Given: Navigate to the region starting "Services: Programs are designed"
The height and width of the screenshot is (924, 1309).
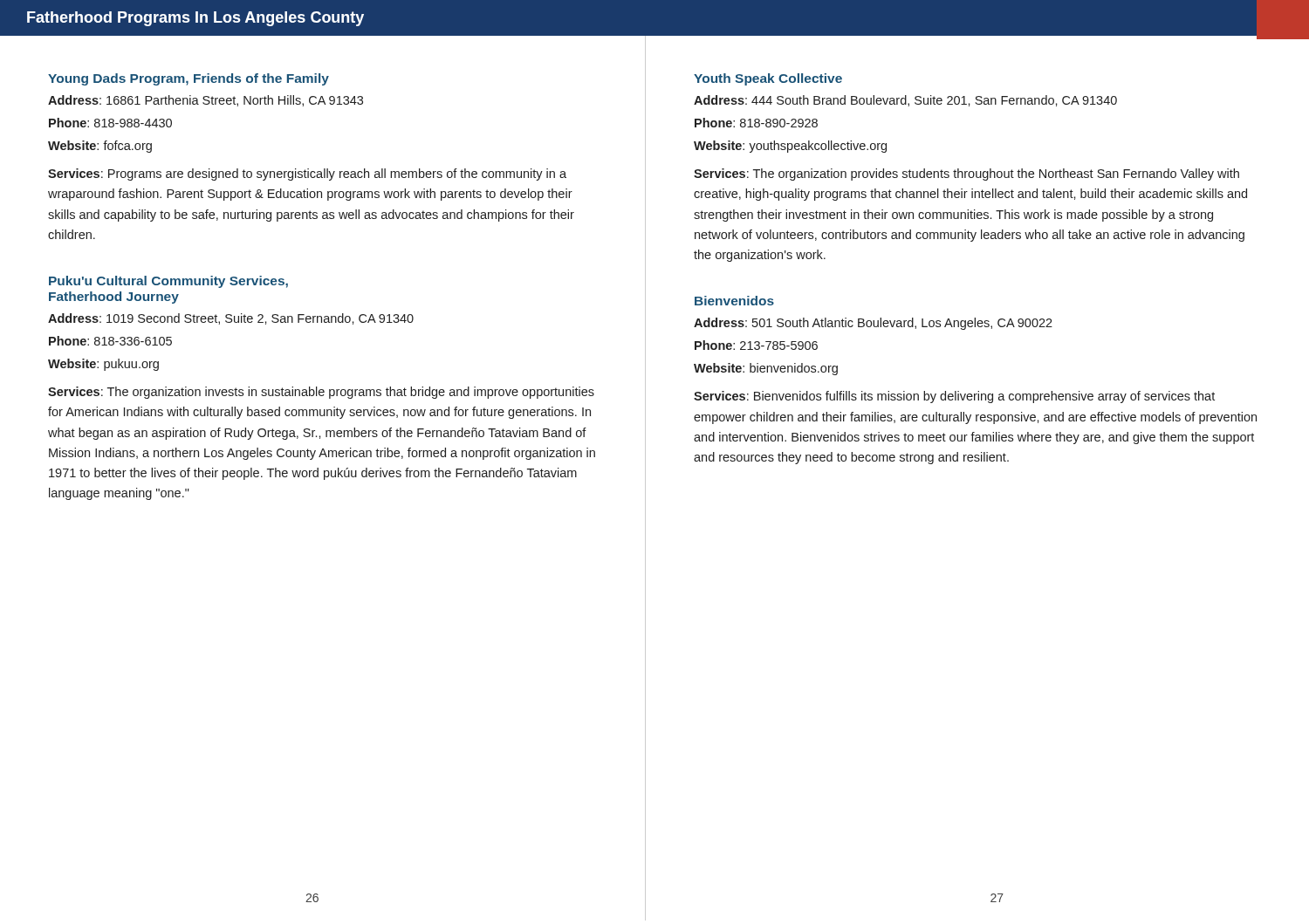Looking at the screenshot, I should click(x=322, y=205).
